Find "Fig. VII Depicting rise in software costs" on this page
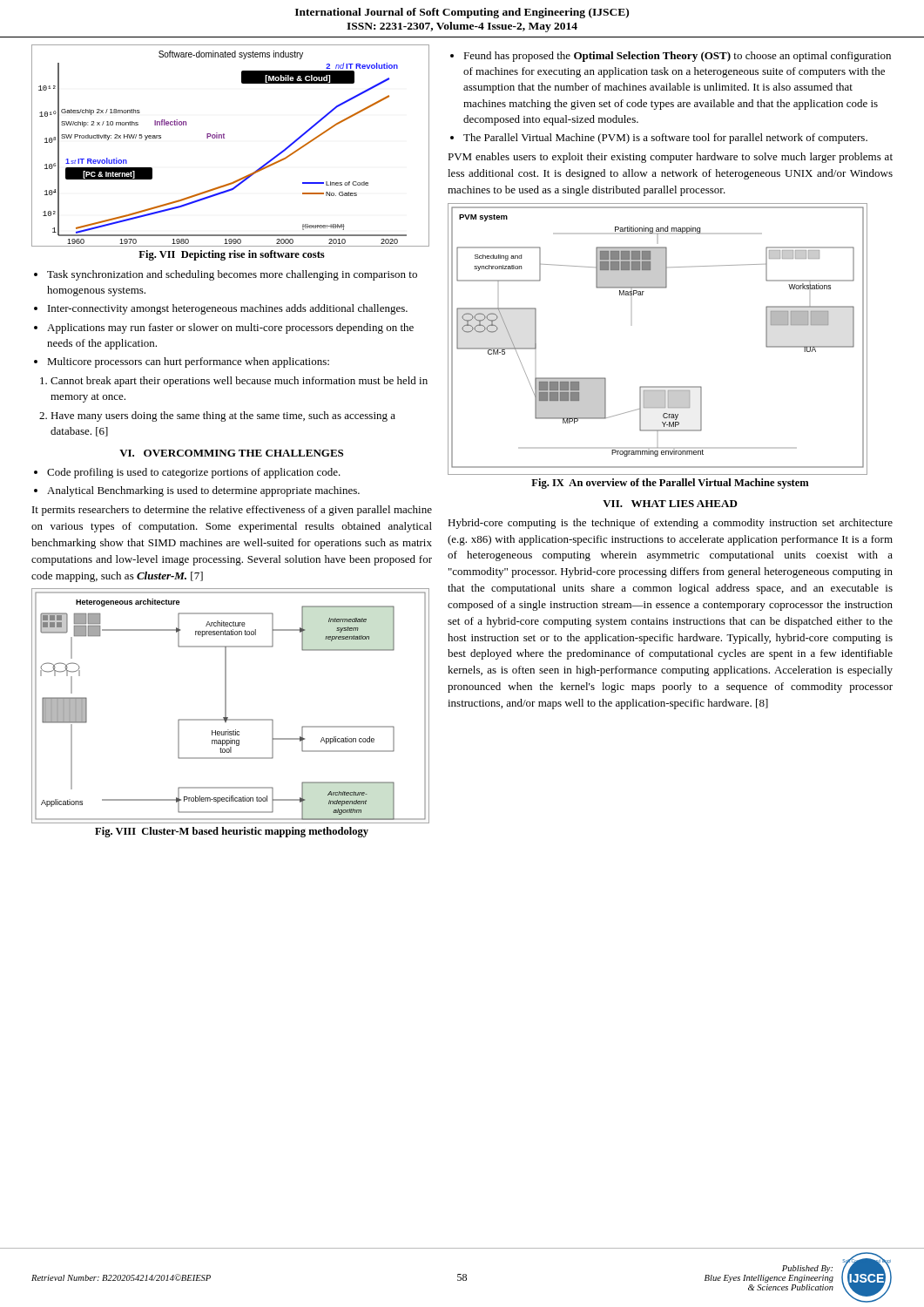924x1307 pixels. (232, 254)
